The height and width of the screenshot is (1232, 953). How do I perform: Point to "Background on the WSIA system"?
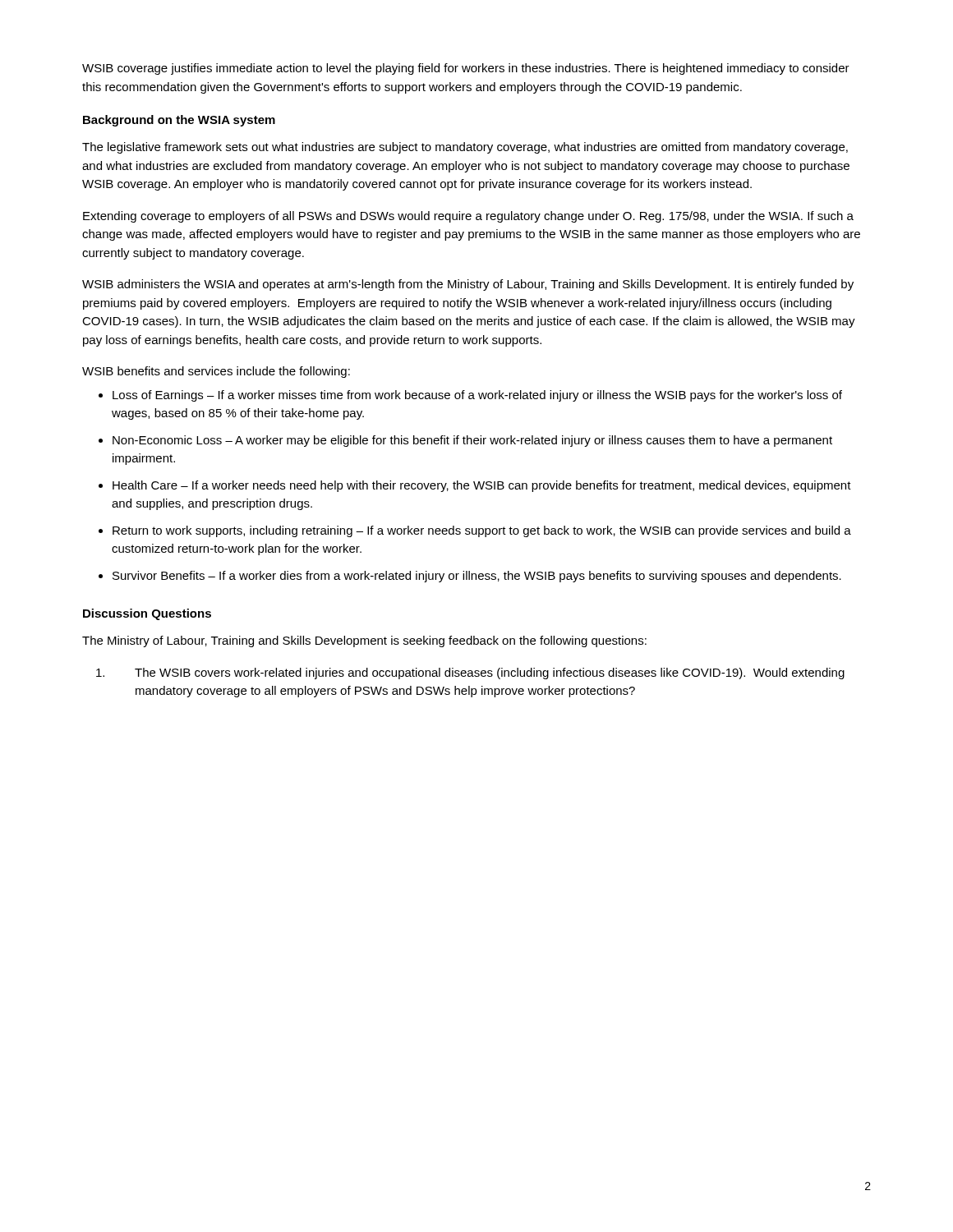(x=179, y=120)
